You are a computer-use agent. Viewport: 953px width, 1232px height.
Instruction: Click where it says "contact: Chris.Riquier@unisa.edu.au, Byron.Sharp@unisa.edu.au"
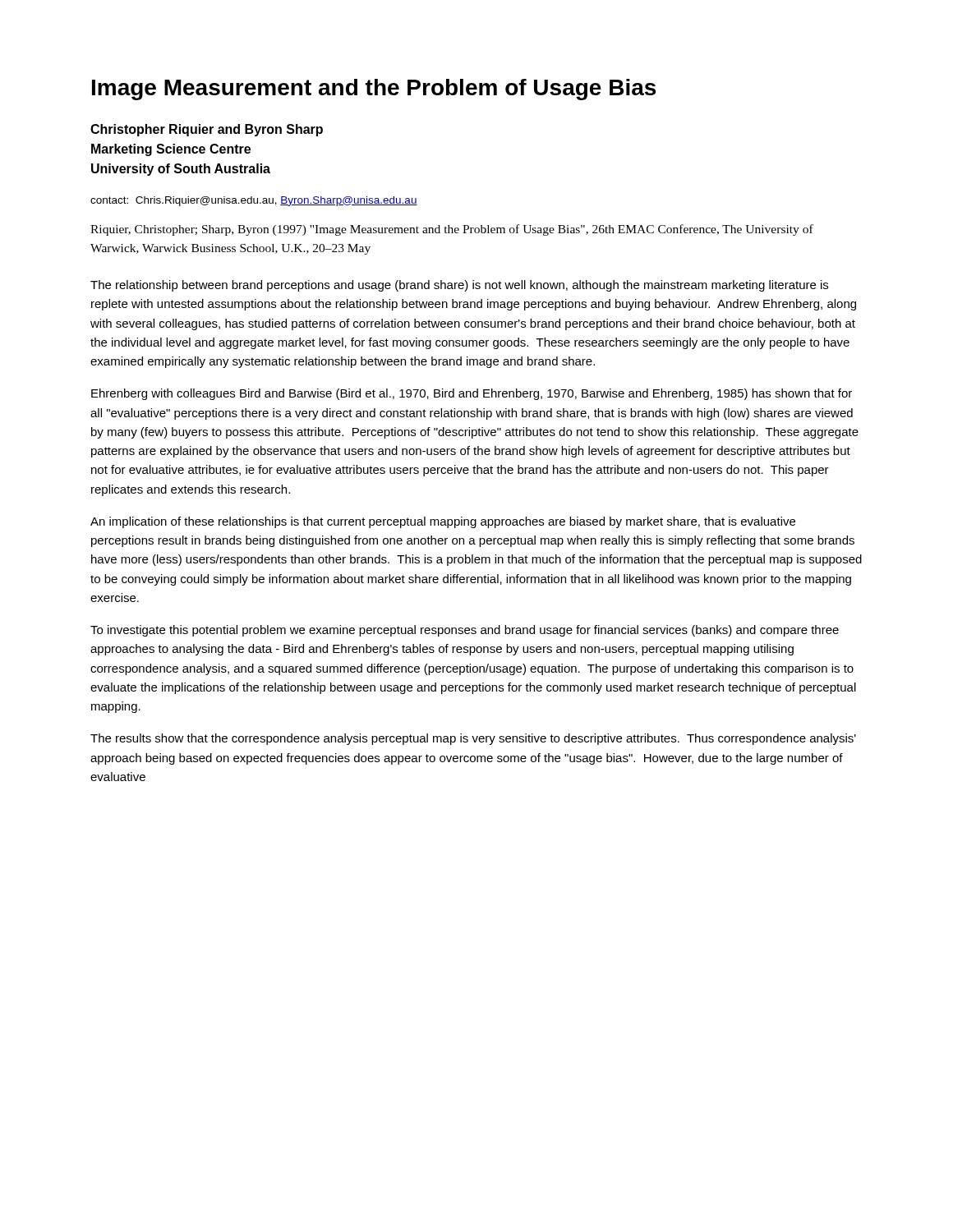[x=254, y=200]
